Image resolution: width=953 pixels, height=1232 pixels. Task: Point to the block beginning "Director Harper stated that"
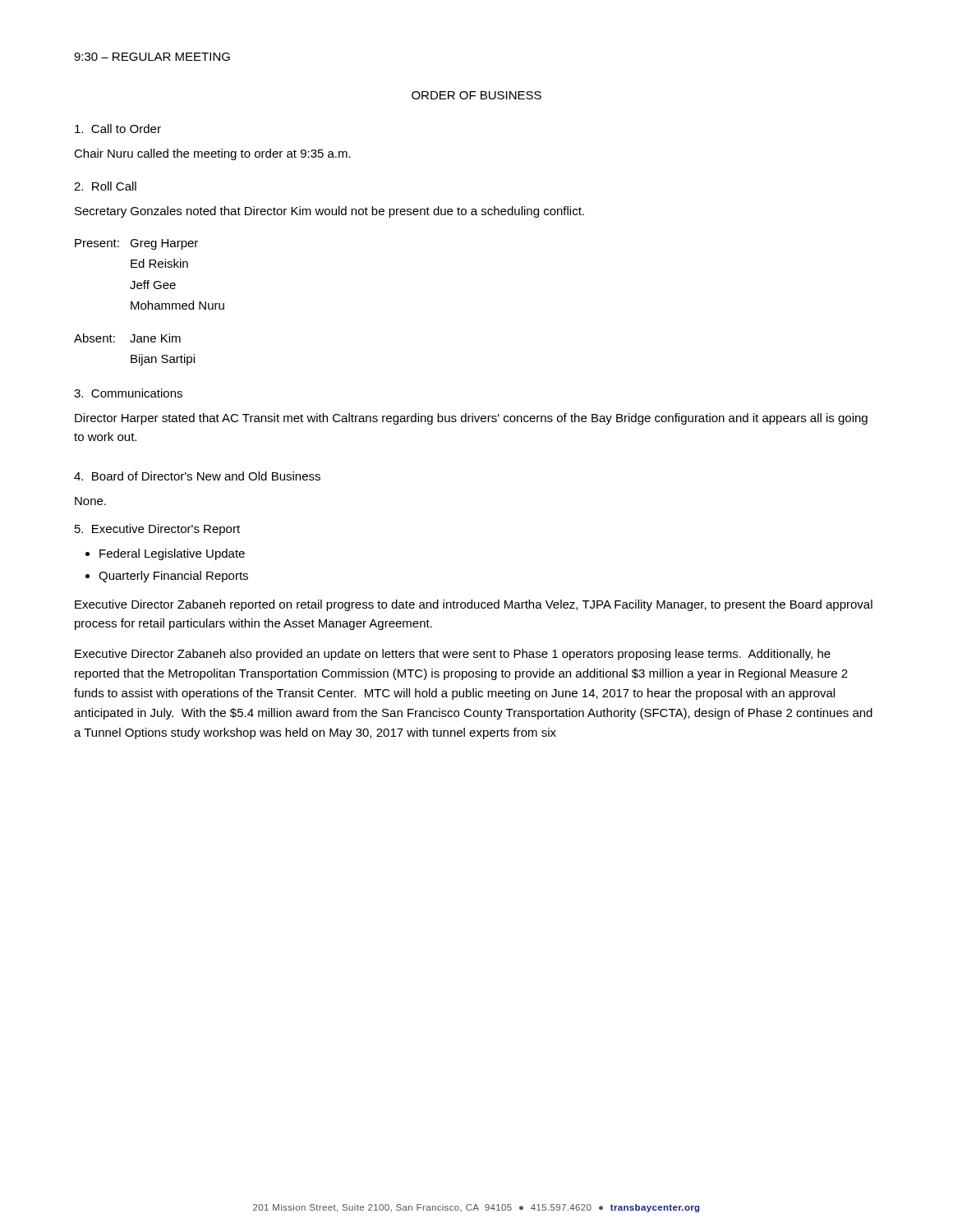click(471, 427)
